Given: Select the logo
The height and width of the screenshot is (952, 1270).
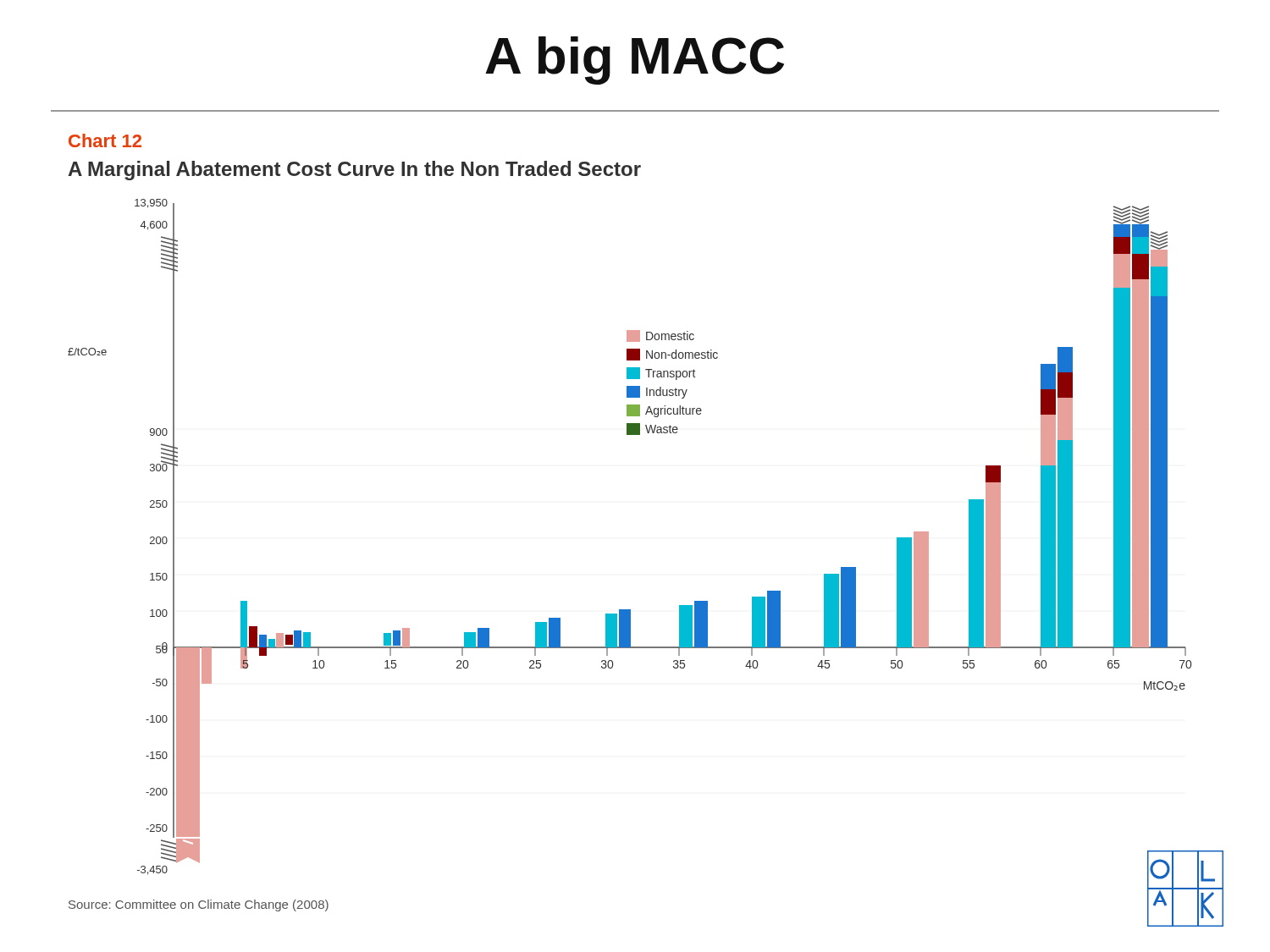Looking at the screenshot, I should point(1185,889).
